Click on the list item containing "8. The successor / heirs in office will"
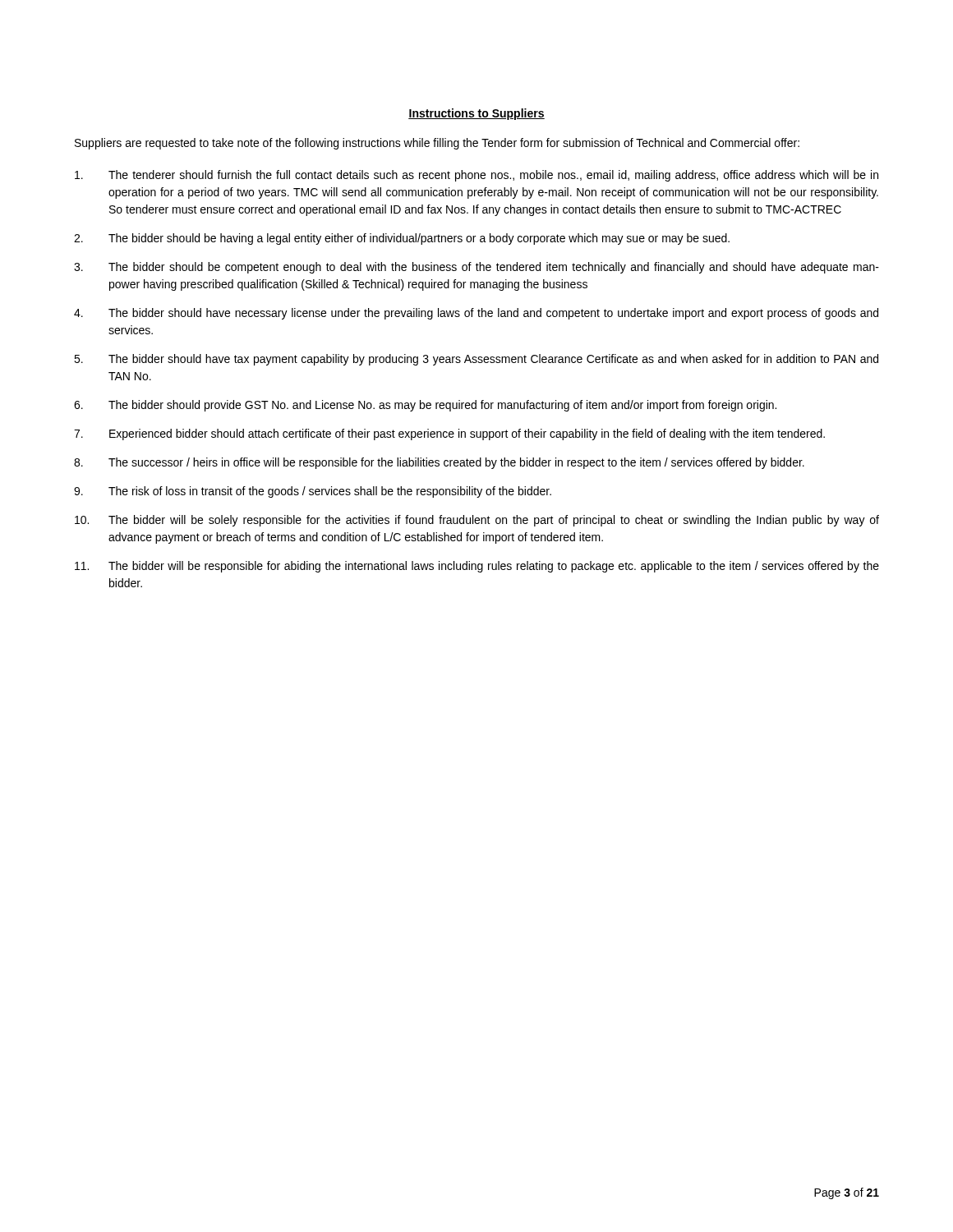This screenshot has width=953, height=1232. (x=476, y=463)
